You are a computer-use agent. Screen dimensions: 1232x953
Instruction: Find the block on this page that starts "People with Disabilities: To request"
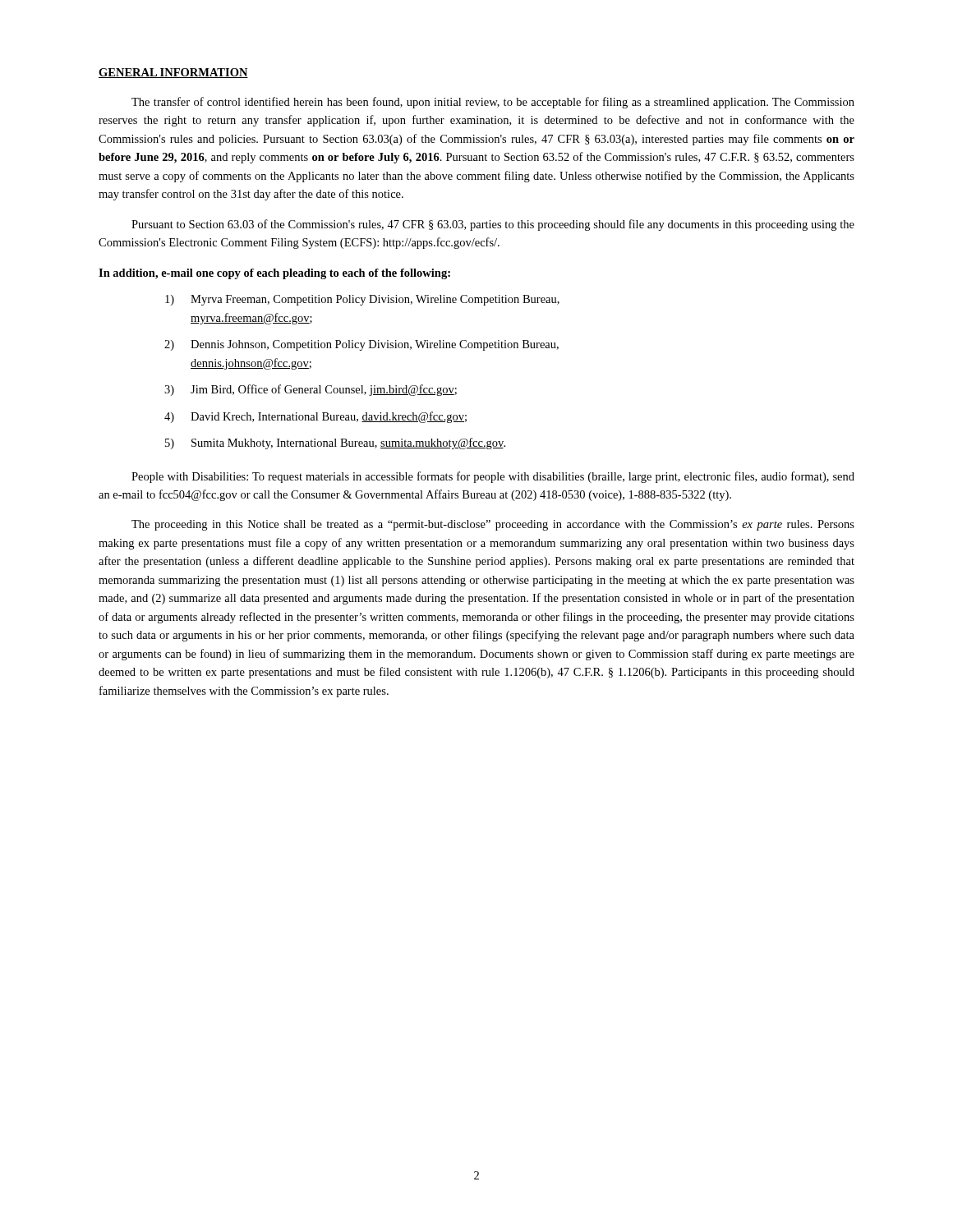[476, 485]
